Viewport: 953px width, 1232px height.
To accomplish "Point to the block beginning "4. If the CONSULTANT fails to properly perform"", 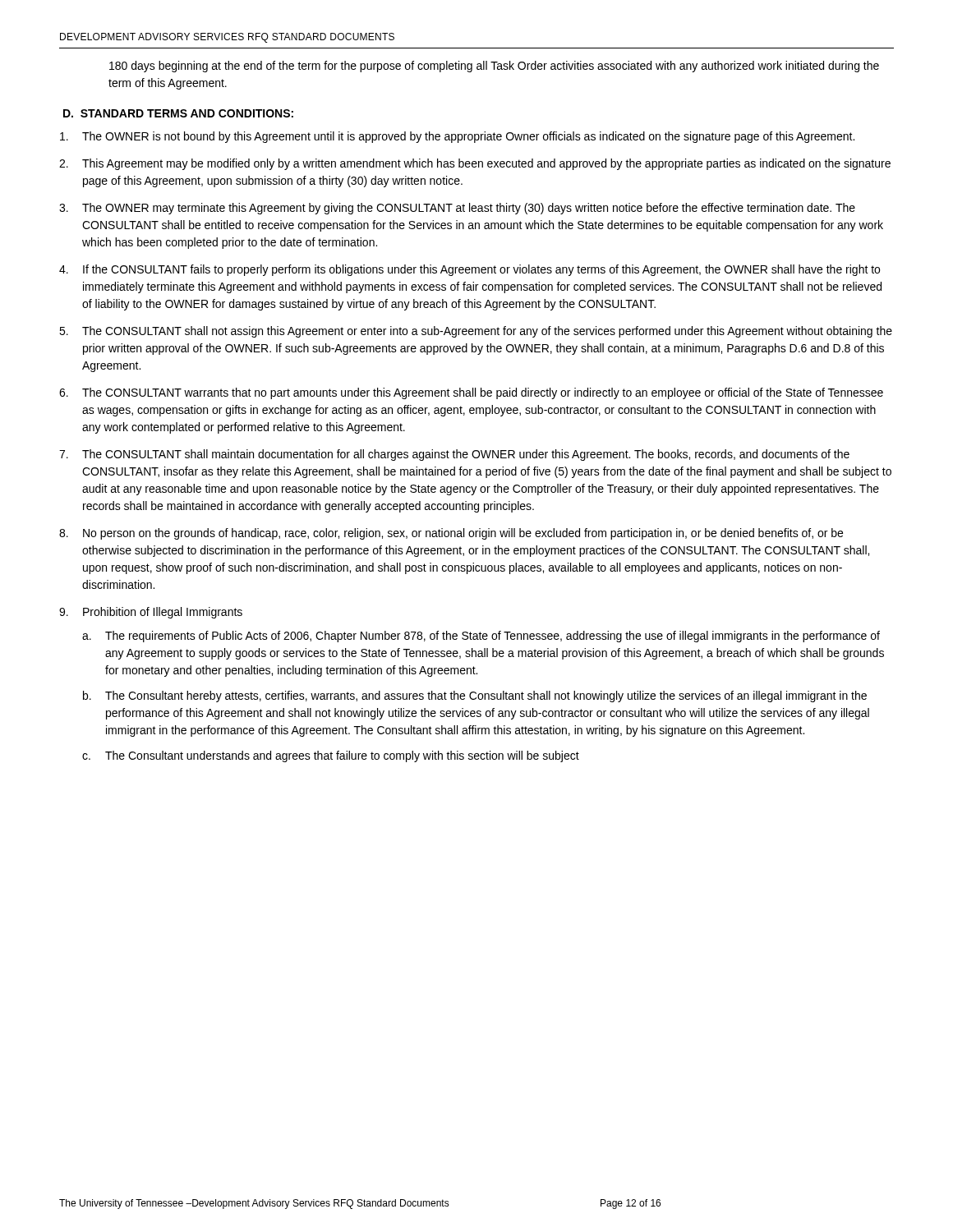I will [476, 287].
